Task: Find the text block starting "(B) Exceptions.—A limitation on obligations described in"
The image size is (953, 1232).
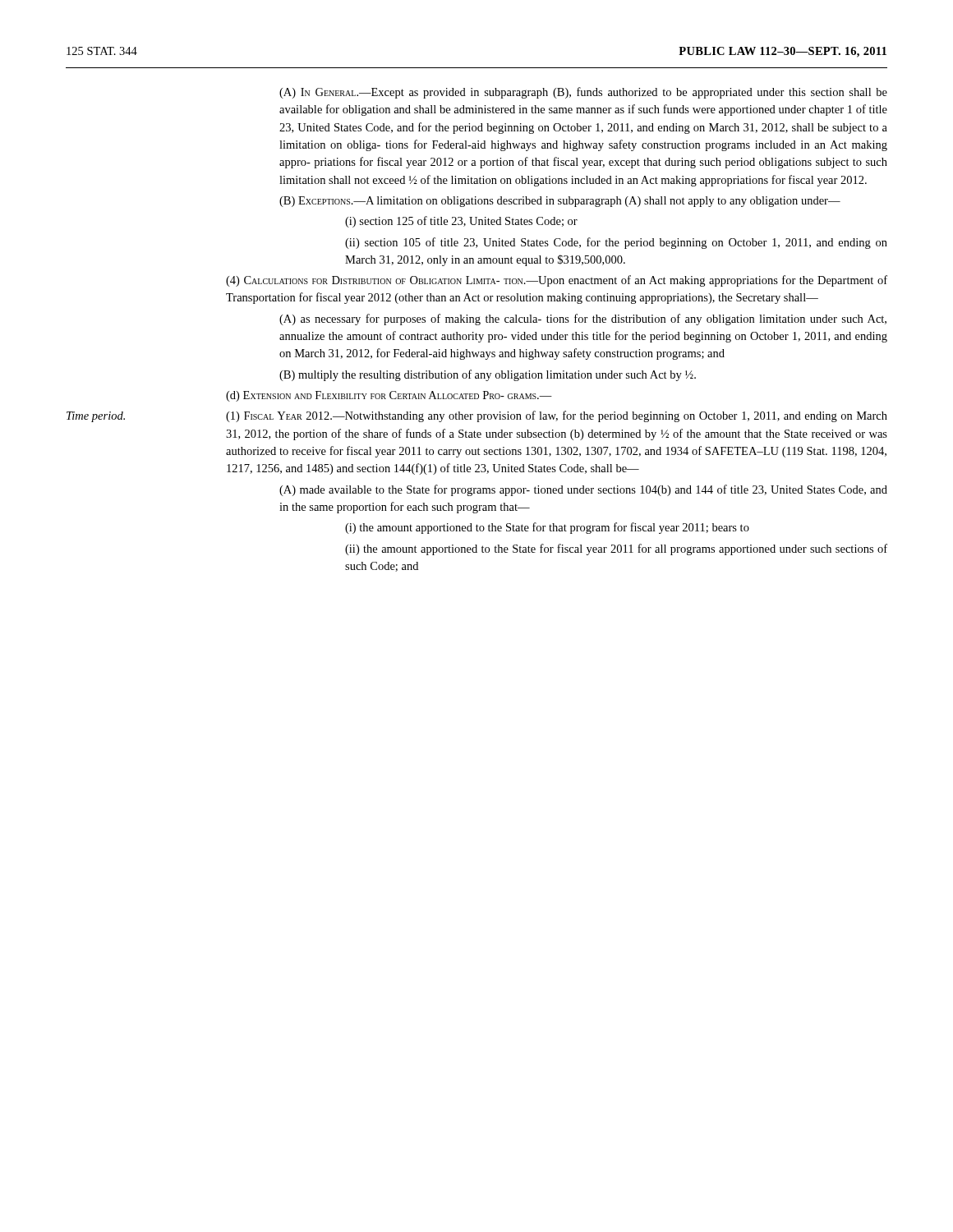Action: point(583,201)
